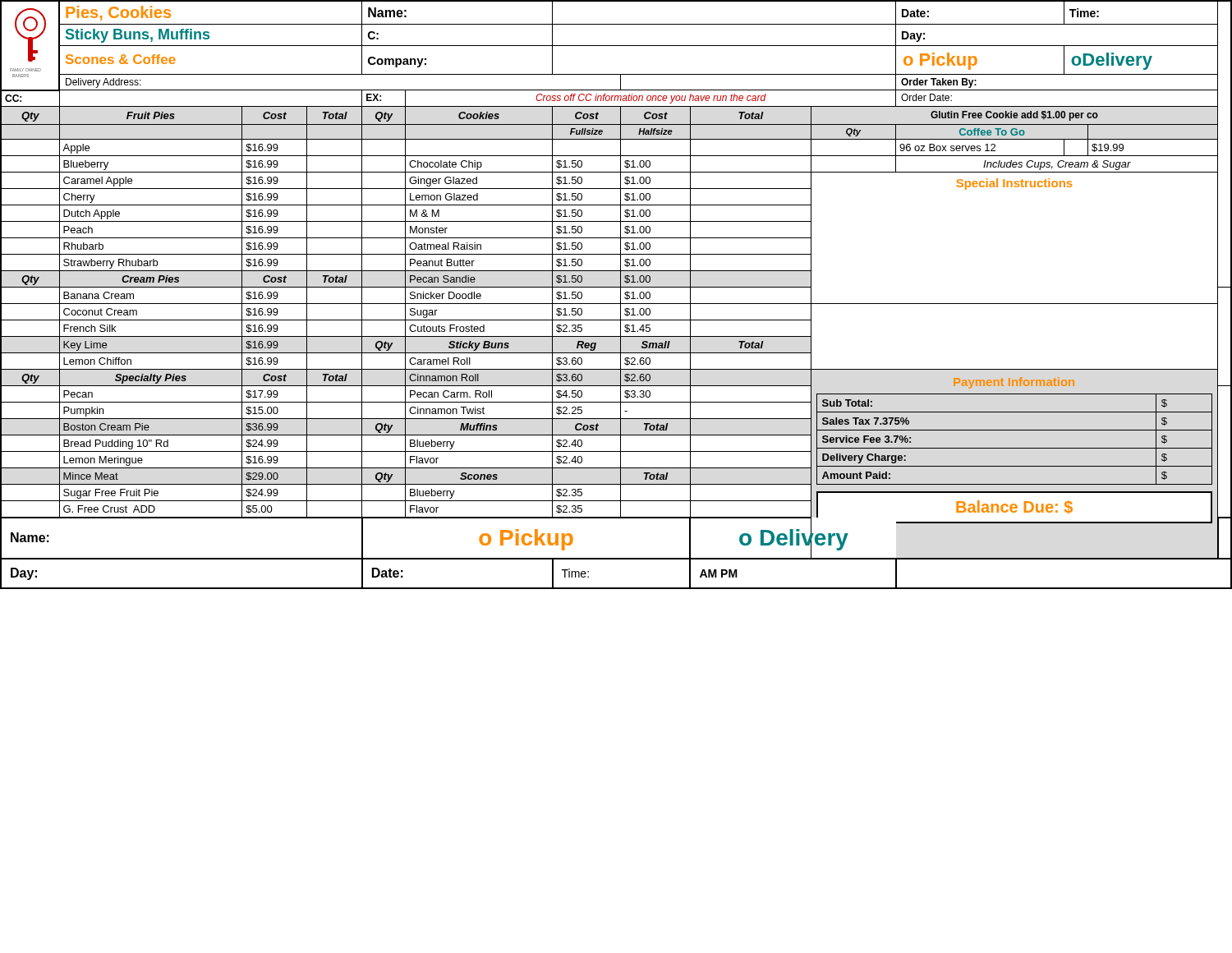Select the table that reads "Blueberry $16.99 Chocolate Chip"
This screenshot has height=953, width=1232.
pyautogui.click(x=616, y=163)
